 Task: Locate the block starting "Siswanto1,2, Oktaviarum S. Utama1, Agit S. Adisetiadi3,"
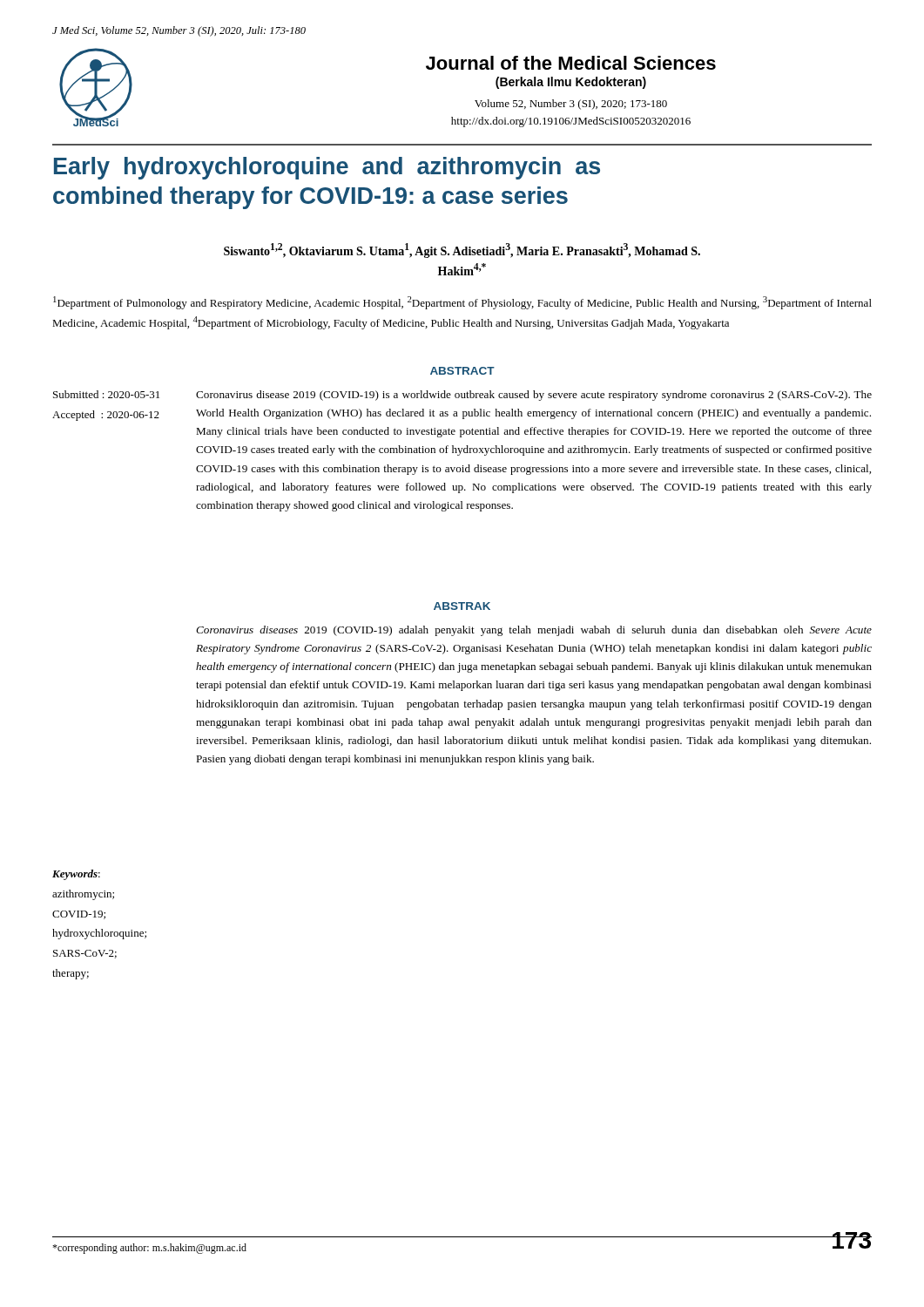point(462,260)
